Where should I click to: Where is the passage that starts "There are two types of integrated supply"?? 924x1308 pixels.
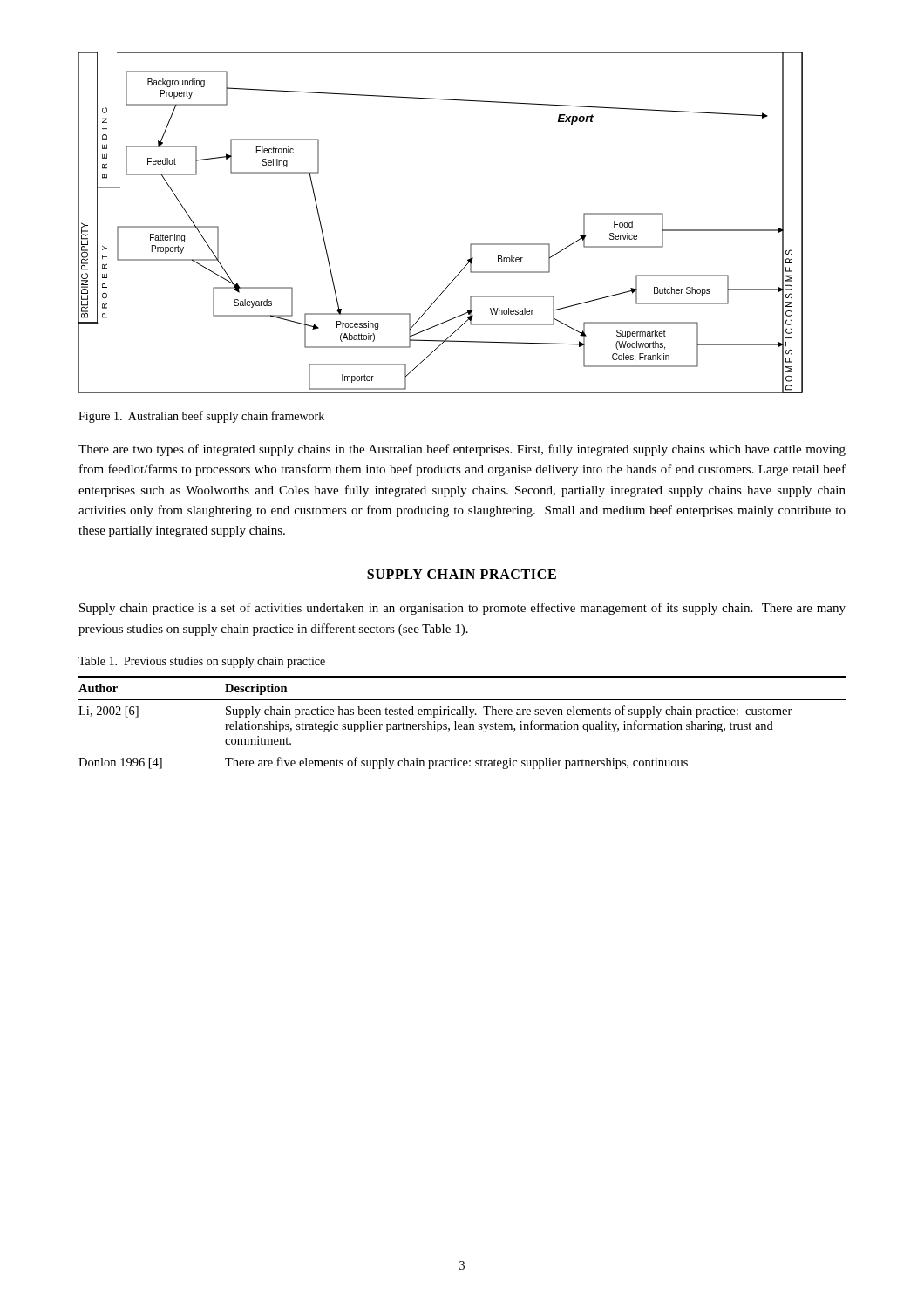coord(462,490)
